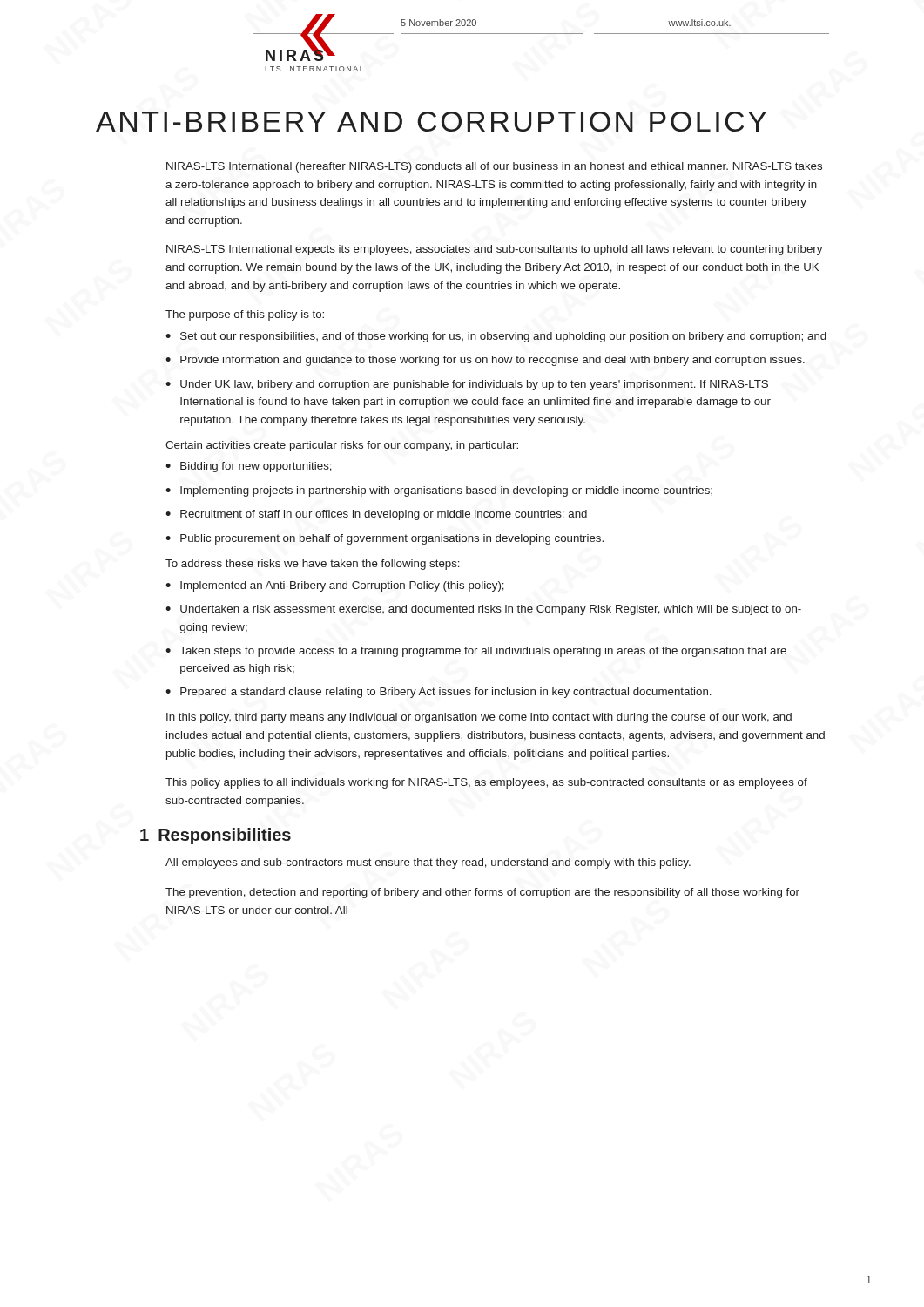The height and width of the screenshot is (1307, 924).
Task: Click on the list item that says "• Taken steps"
Action: point(496,660)
